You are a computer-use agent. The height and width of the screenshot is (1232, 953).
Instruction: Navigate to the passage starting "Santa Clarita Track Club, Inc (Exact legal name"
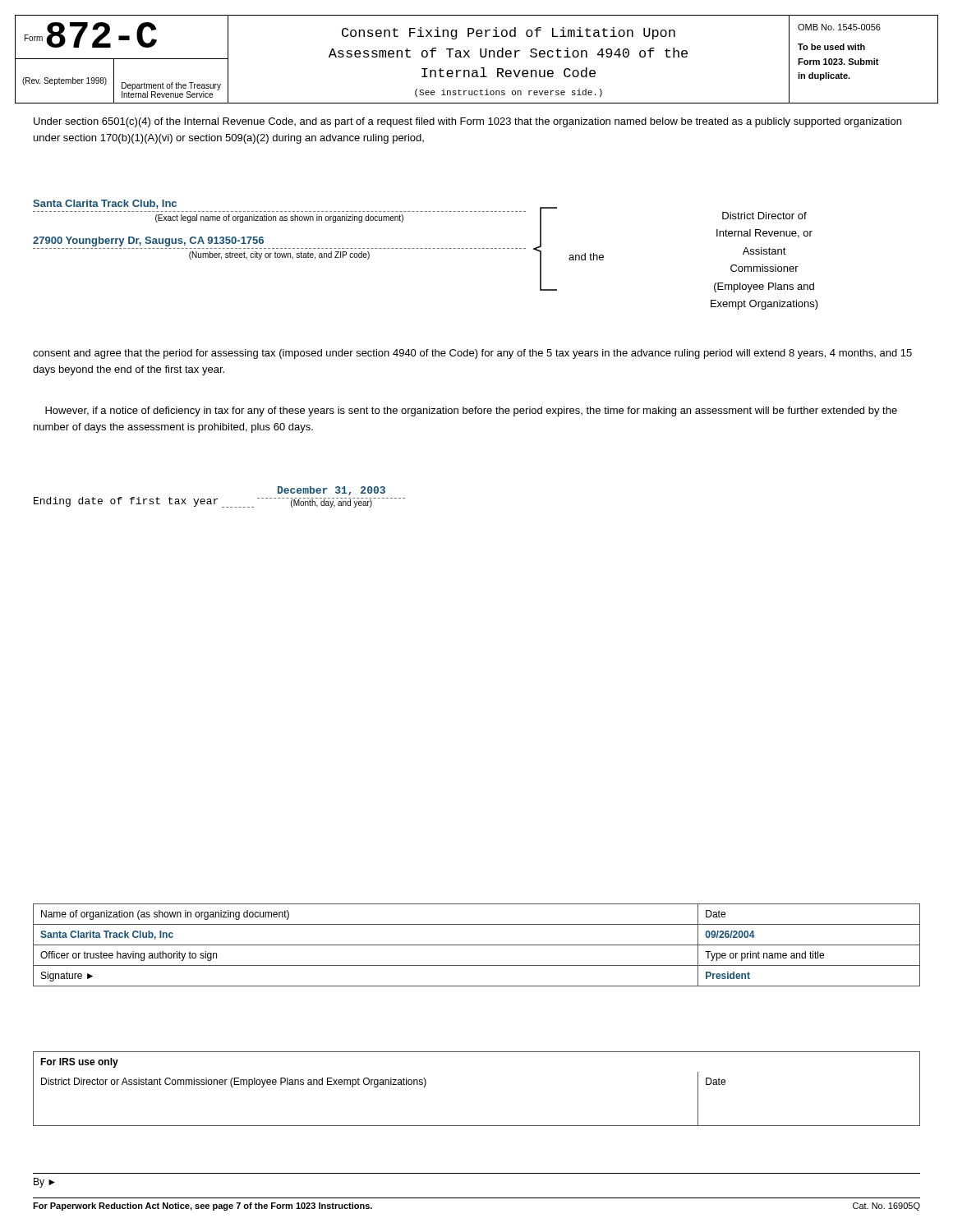[279, 228]
